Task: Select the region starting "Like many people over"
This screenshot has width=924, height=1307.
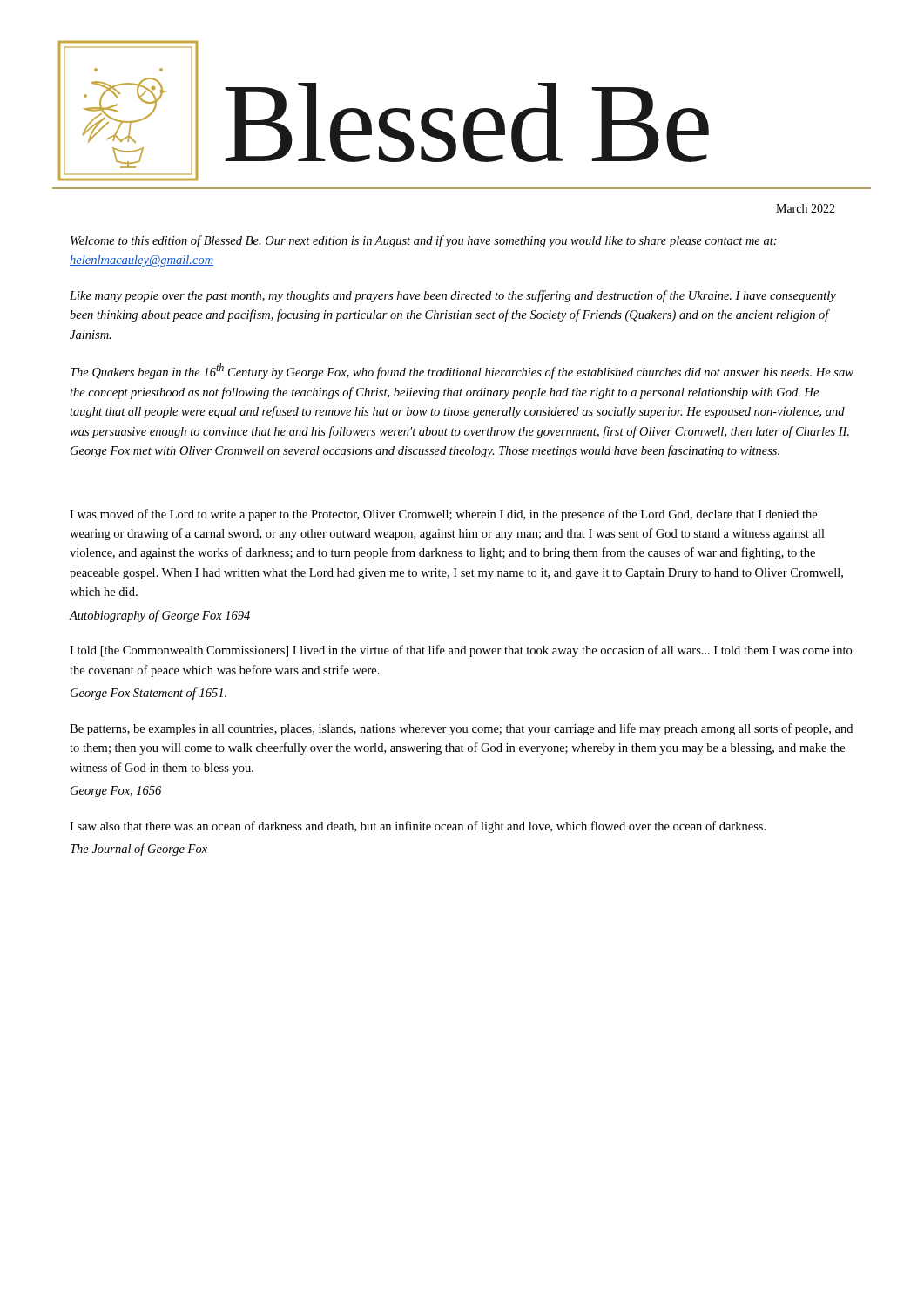Action: click(453, 315)
